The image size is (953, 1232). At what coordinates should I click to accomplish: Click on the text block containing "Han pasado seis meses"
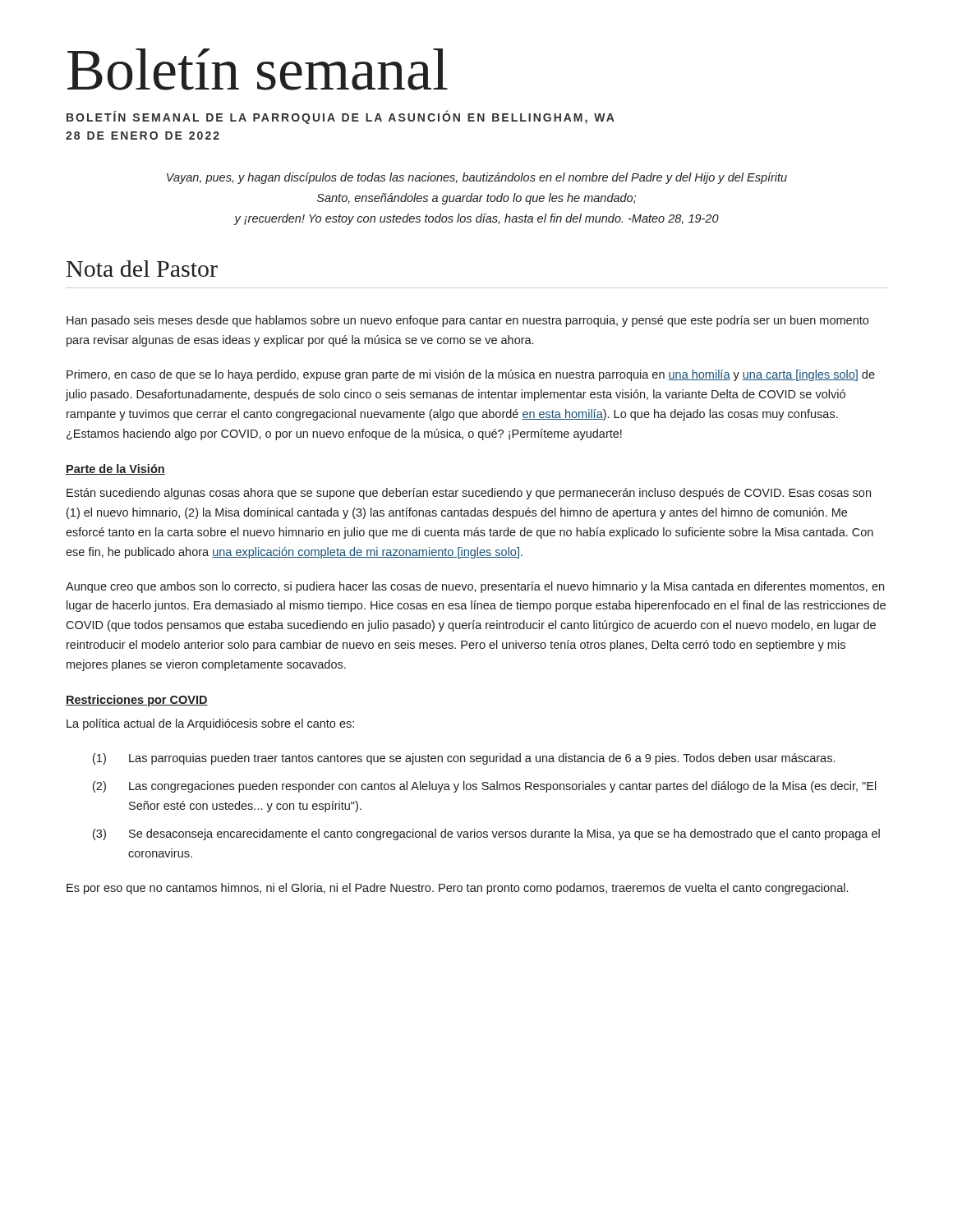point(467,330)
